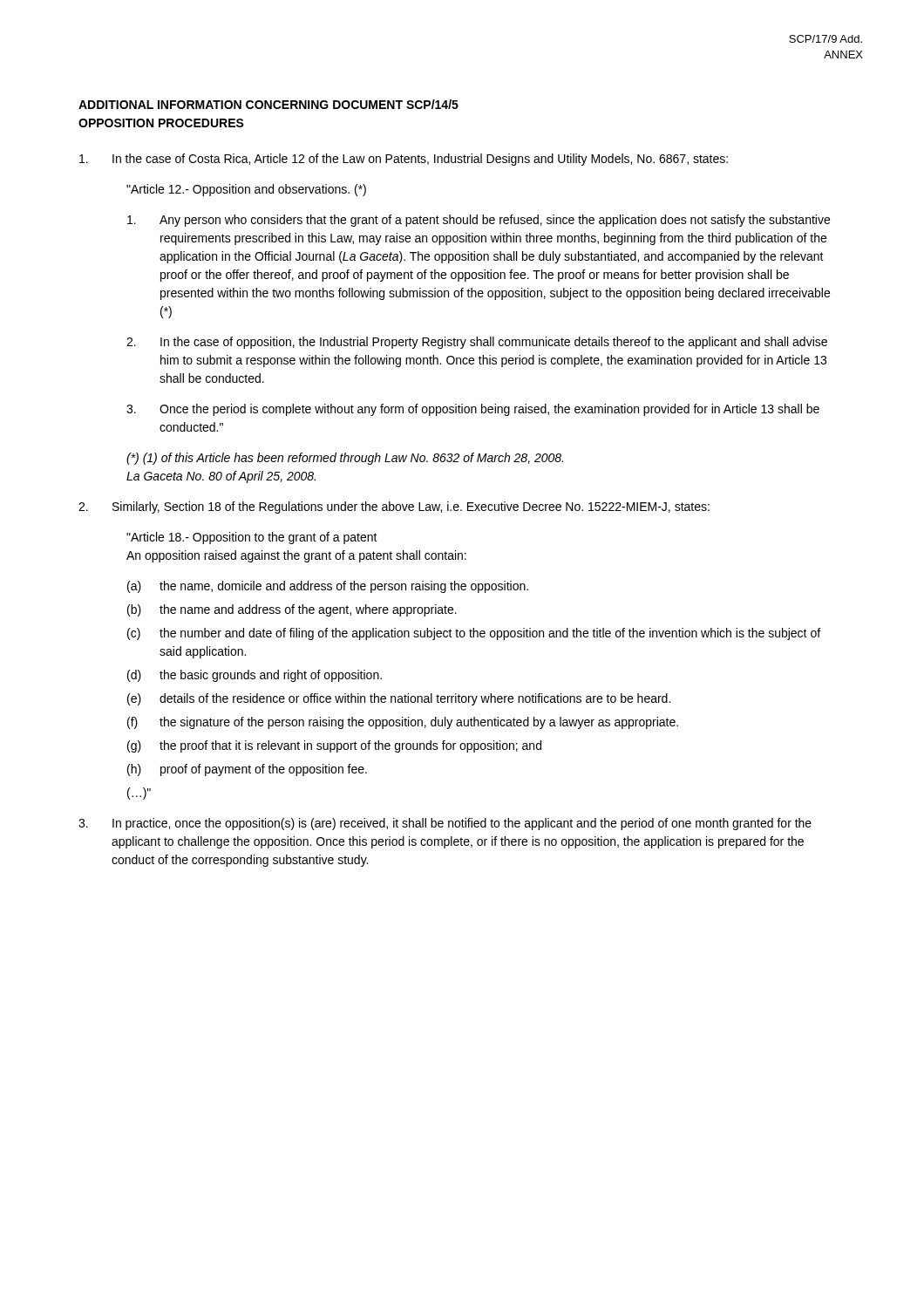Select the list item with the text "(f) the signature of the"

tap(486, 722)
